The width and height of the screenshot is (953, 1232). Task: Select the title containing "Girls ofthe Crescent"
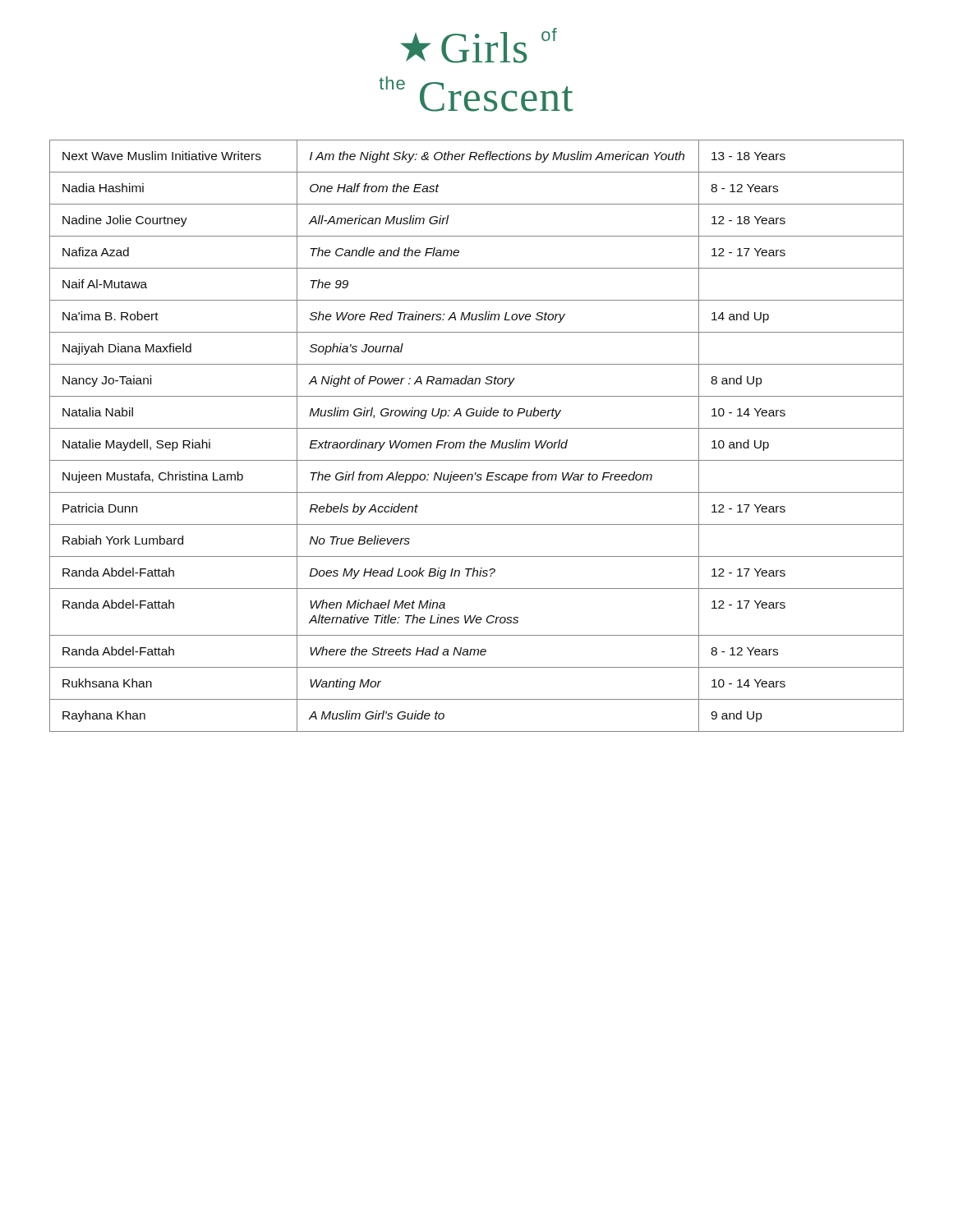coord(476,72)
